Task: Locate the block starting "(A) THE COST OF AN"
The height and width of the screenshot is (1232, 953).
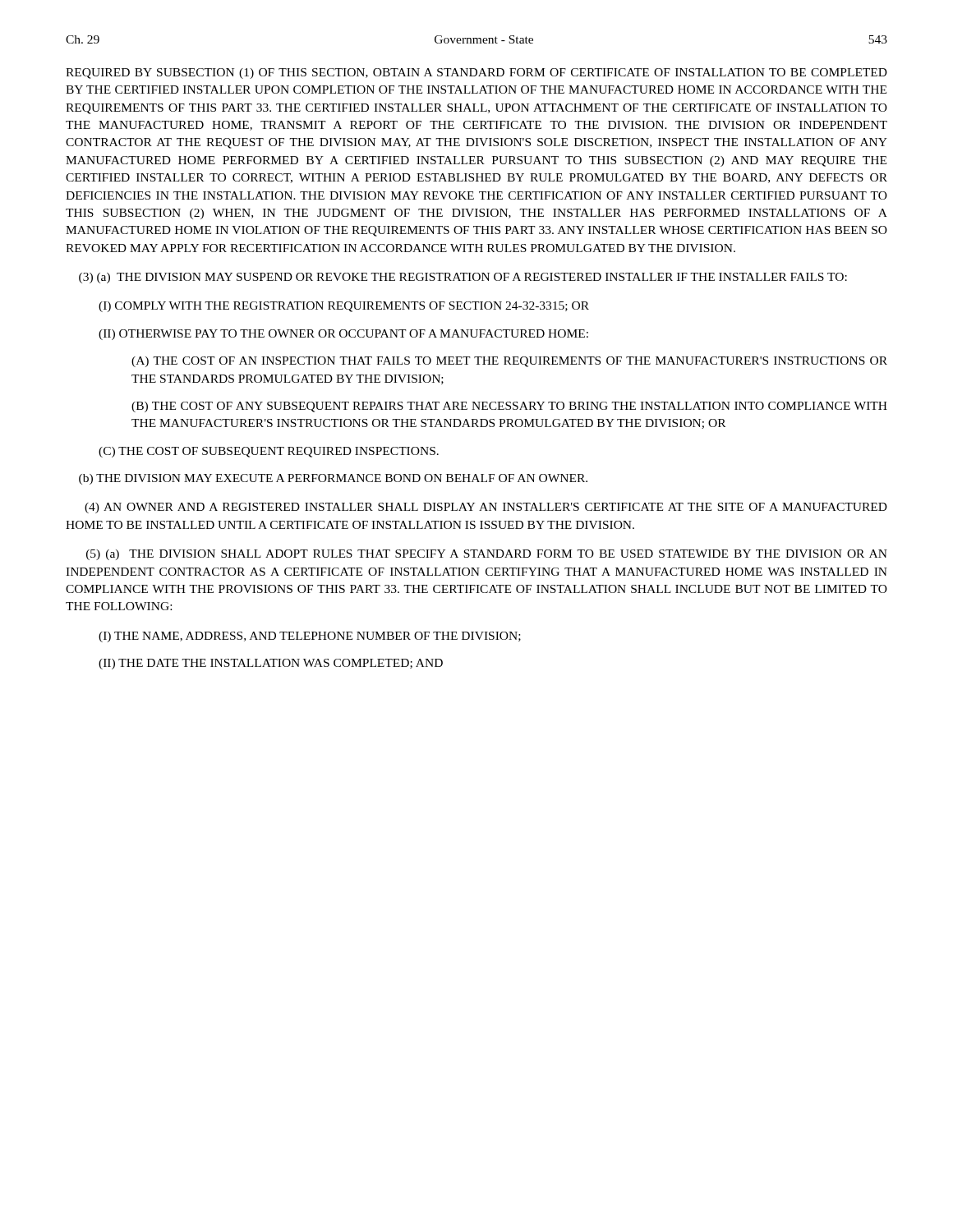Action: point(509,369)
